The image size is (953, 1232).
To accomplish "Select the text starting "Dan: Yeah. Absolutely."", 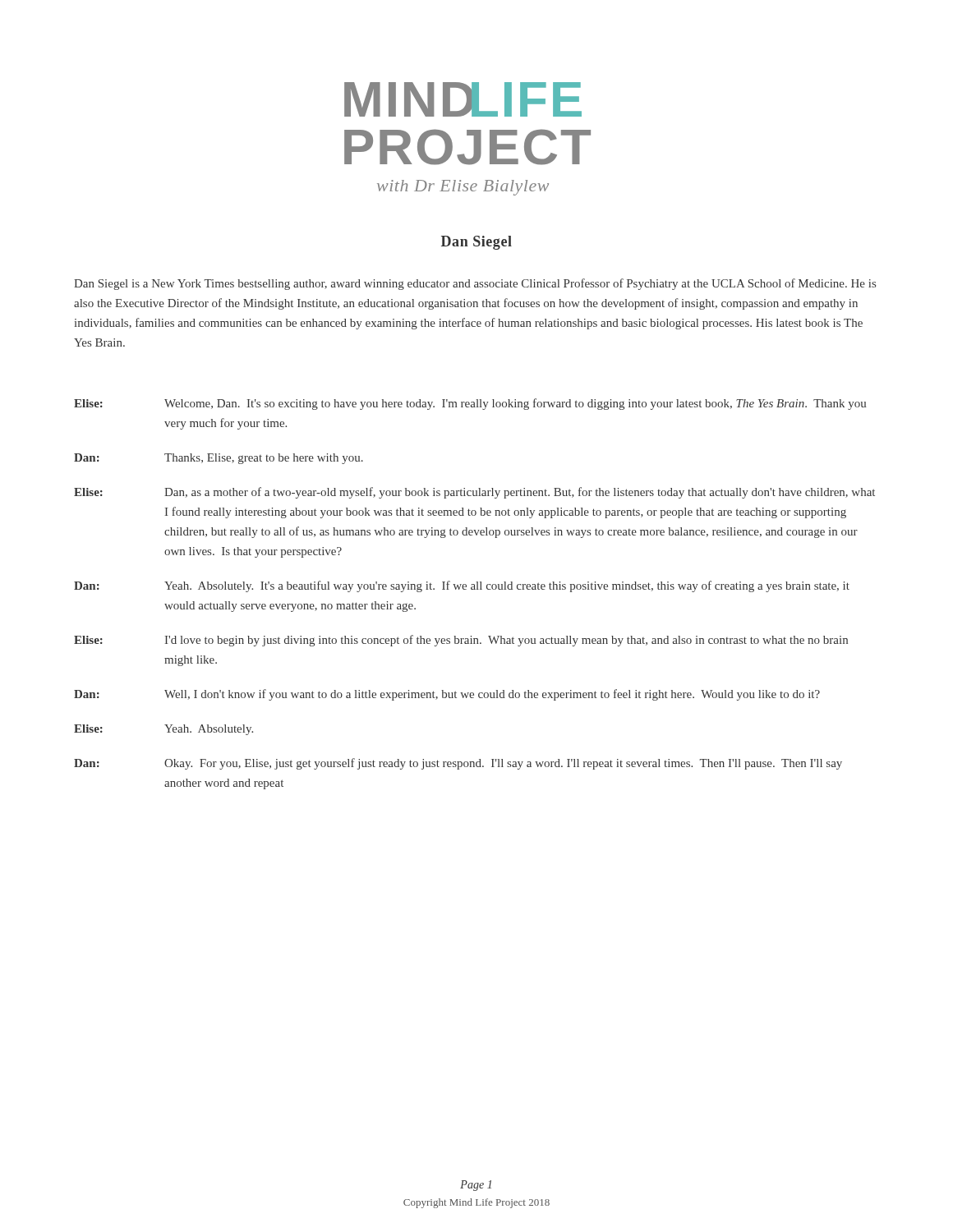I will pos(476,595).
